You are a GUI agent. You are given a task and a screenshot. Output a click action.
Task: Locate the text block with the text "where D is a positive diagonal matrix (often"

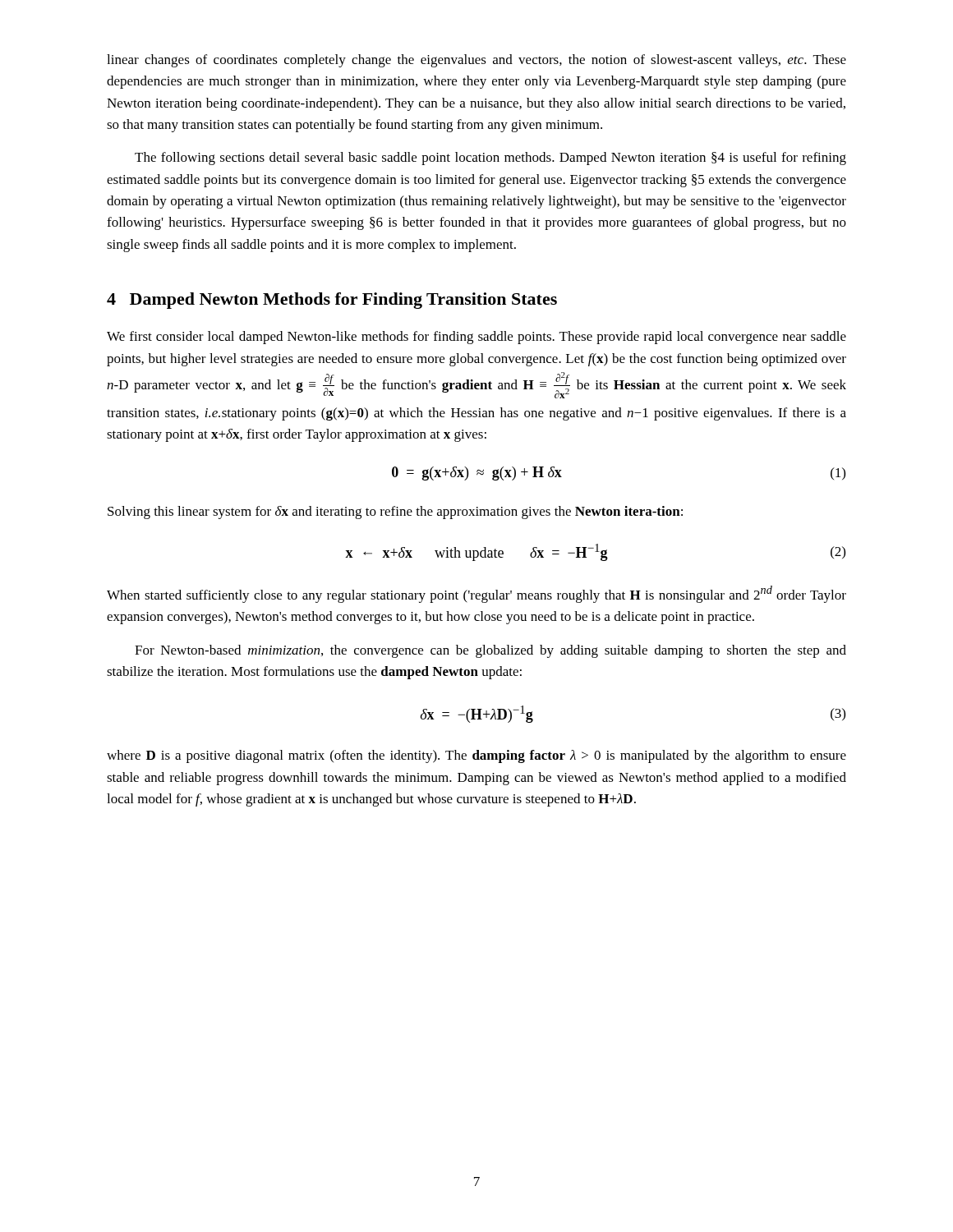pos(476,778)
